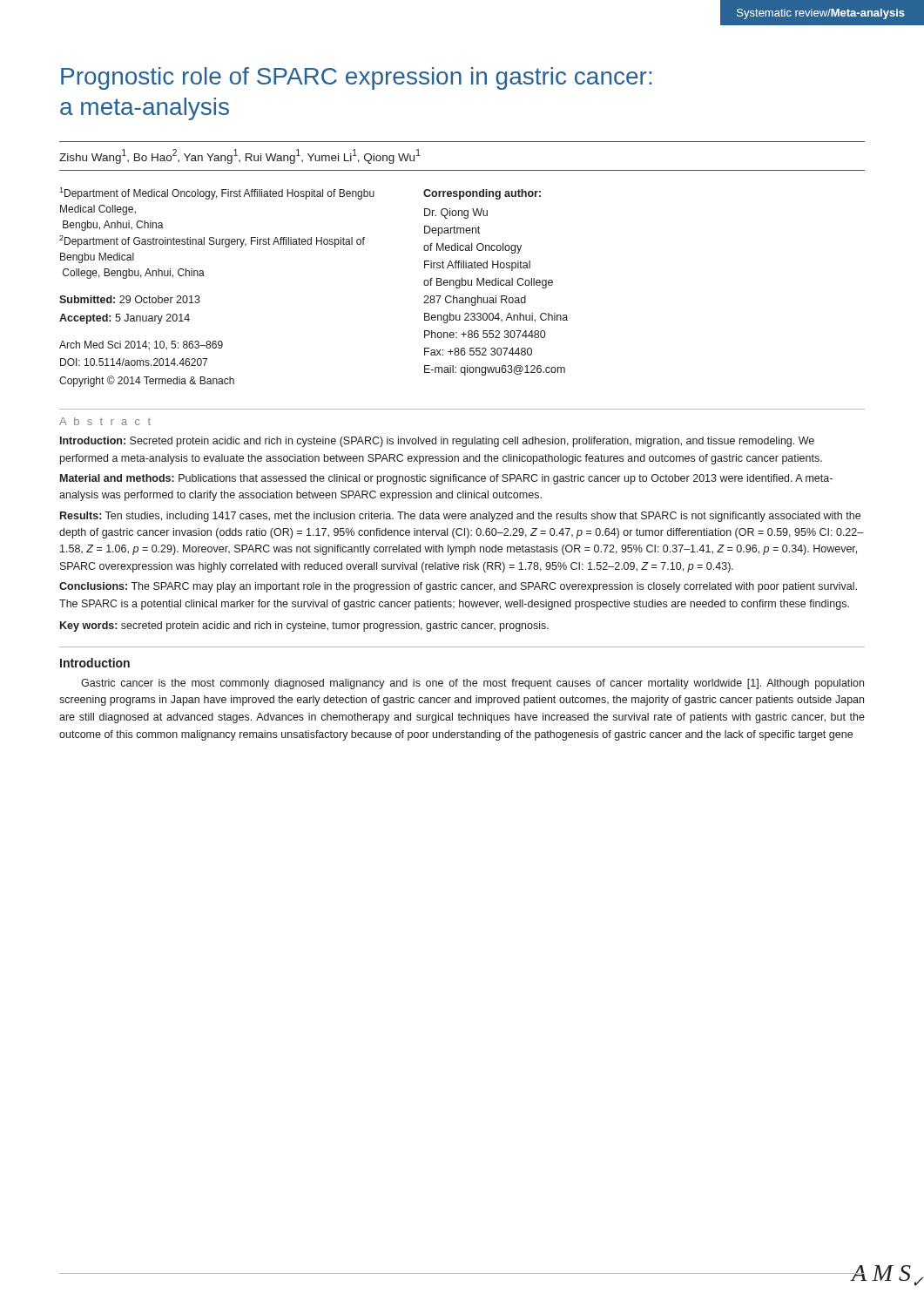
Task: Click on the title with the text "Prognostic role of SPARC"
Action: 462,91
